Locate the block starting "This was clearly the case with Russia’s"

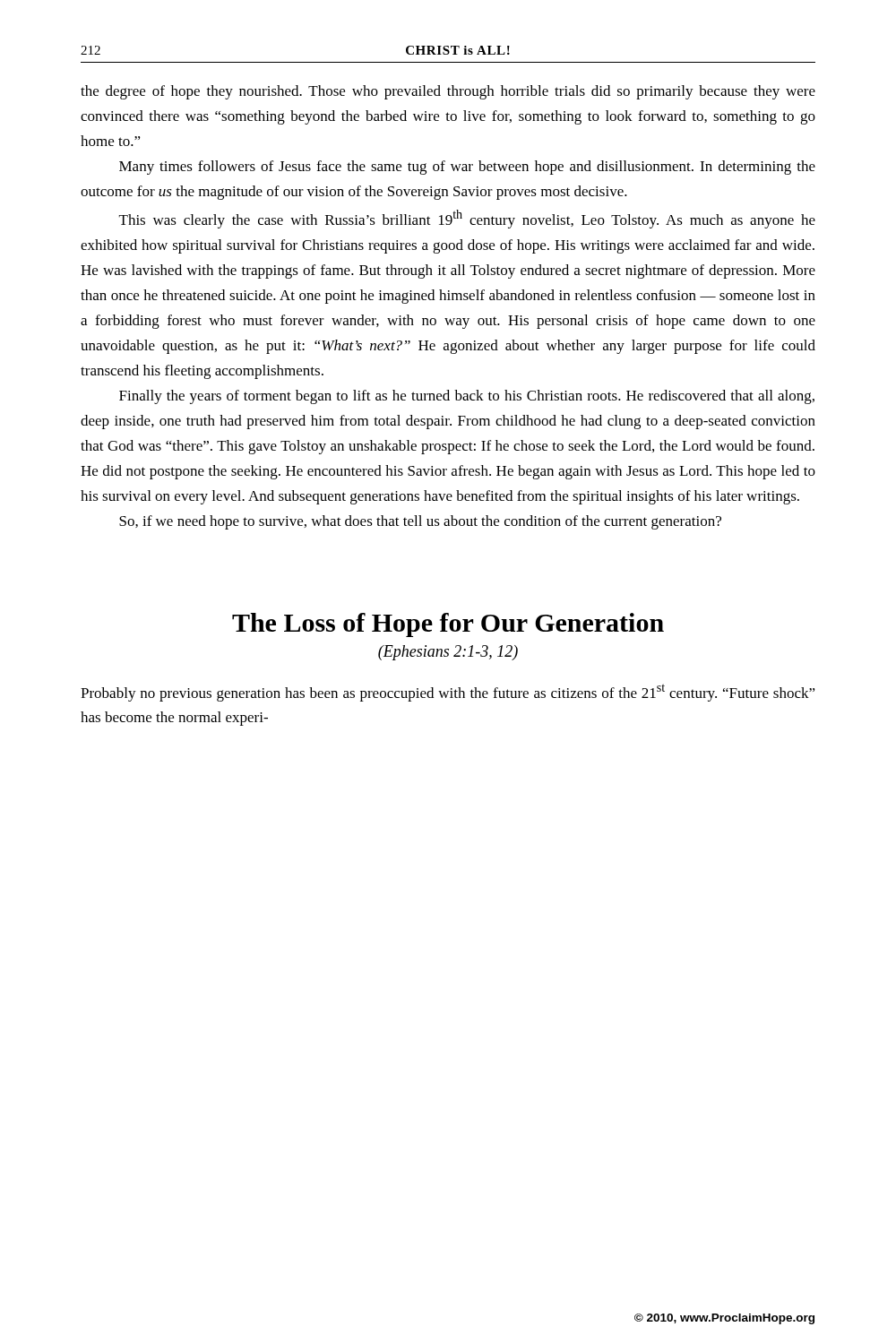pos(448,294)
